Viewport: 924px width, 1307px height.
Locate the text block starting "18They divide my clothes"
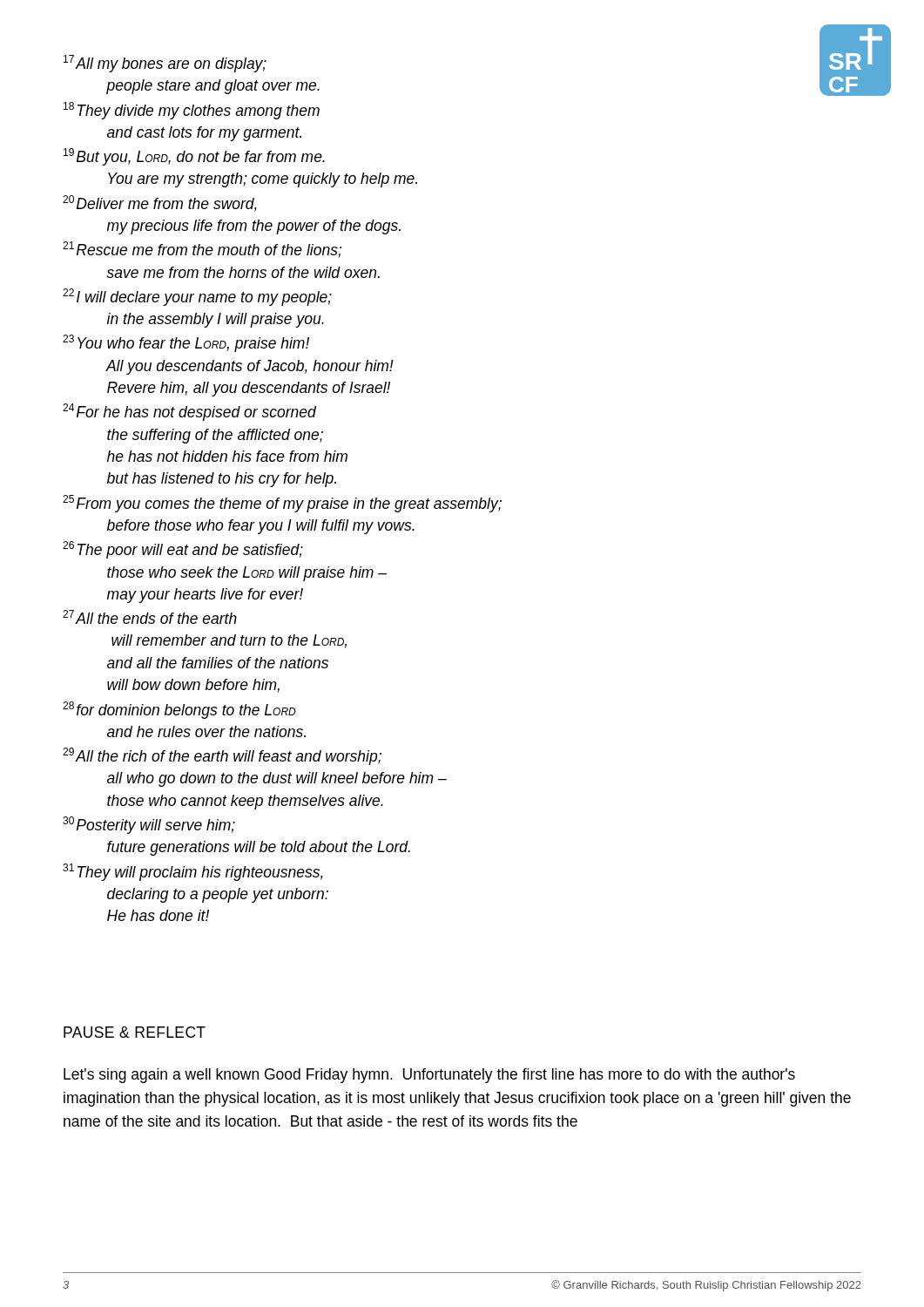(191, 120)
